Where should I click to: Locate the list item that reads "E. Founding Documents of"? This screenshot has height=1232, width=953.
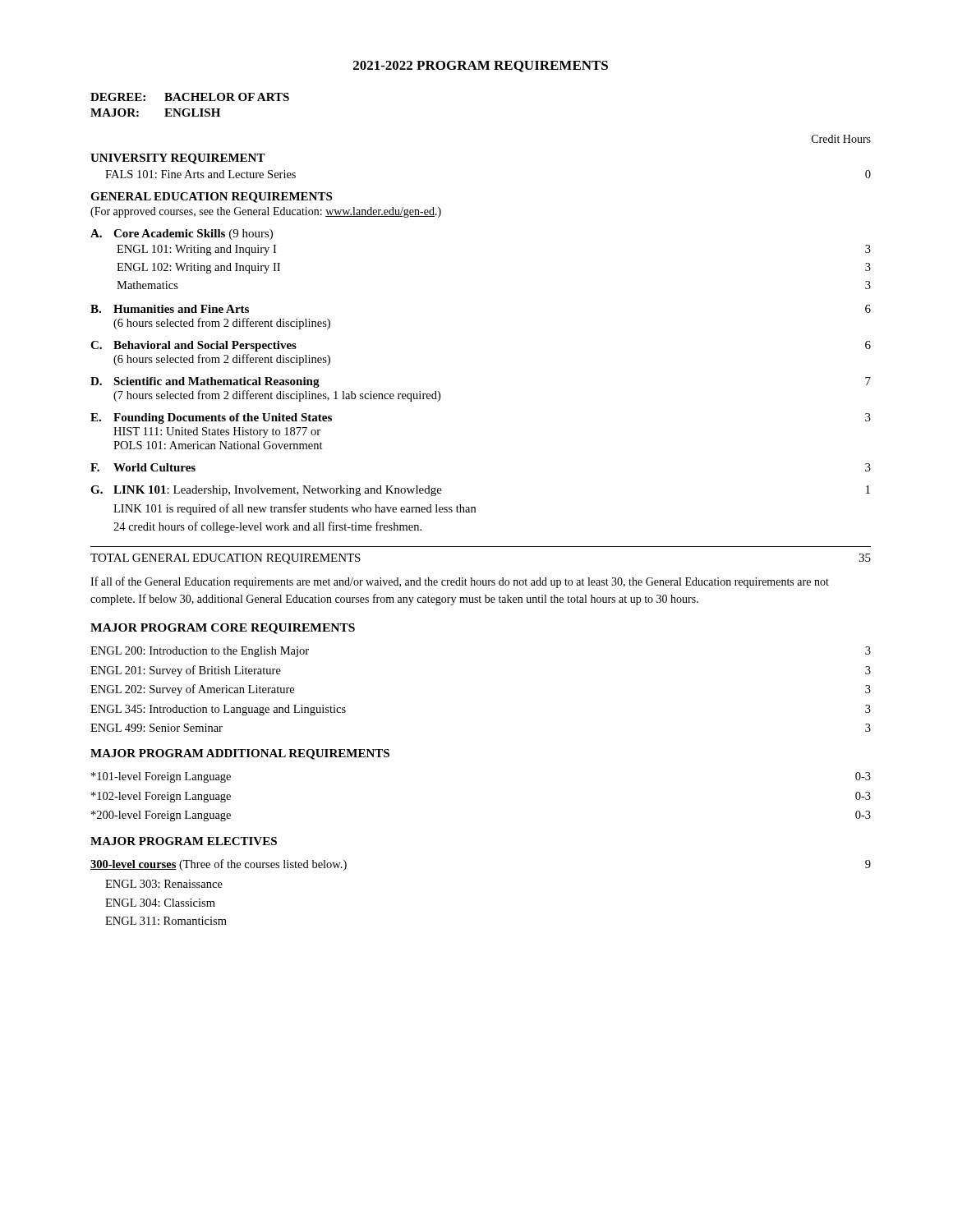(x=235, y=418)
